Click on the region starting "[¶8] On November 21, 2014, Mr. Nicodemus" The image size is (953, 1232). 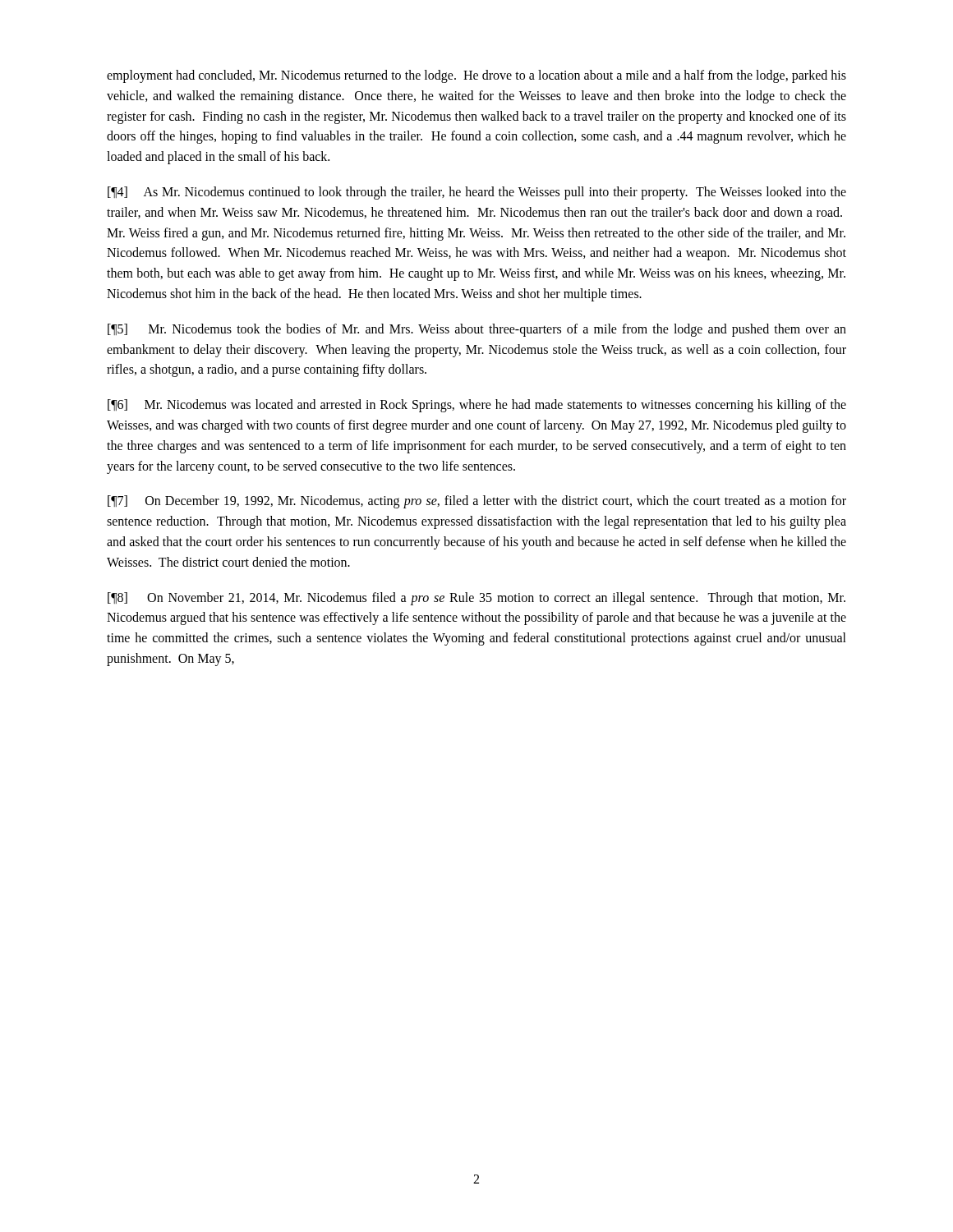476,628
